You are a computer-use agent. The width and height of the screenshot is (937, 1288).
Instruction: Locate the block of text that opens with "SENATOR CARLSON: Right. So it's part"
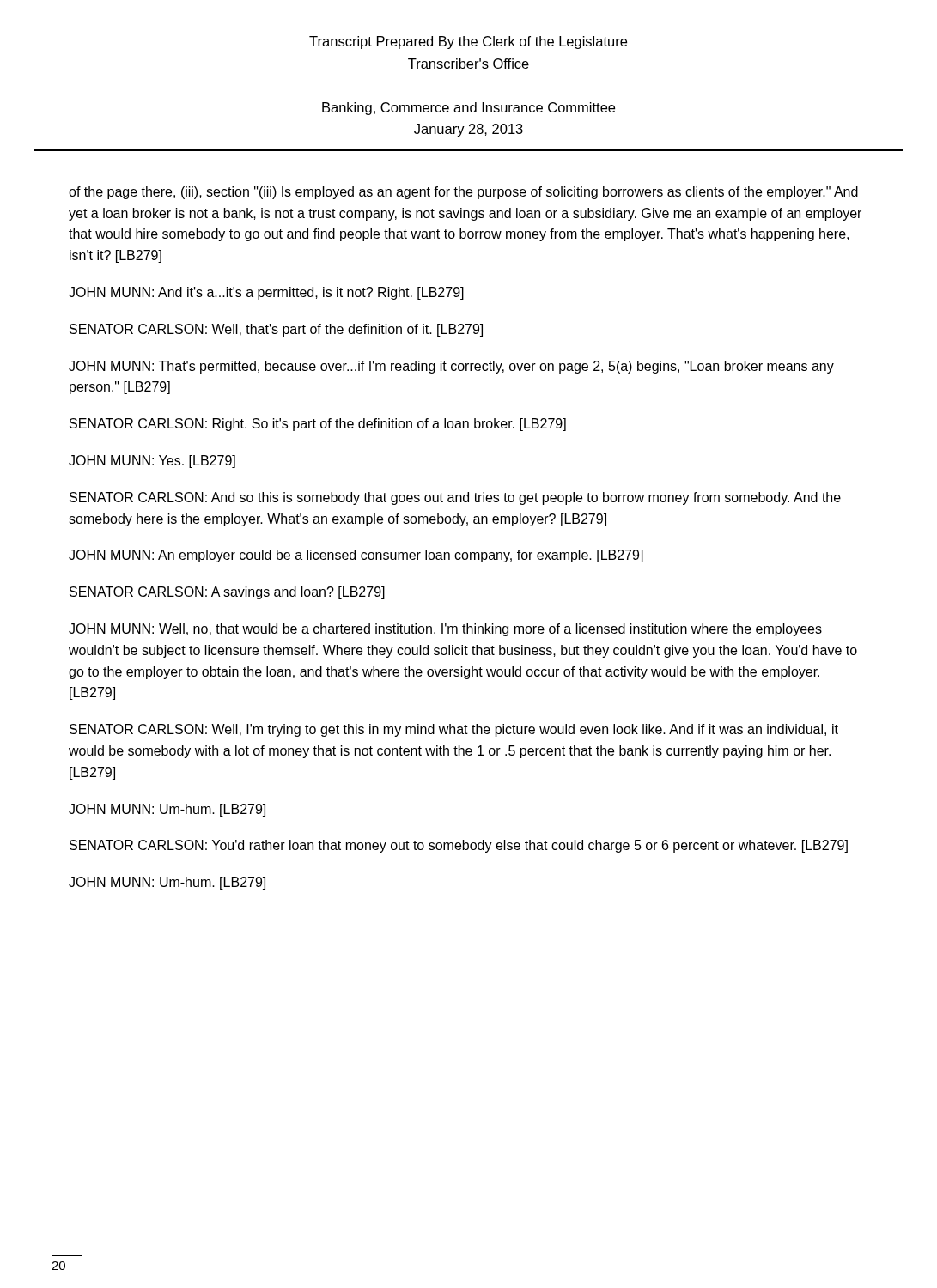[x=318, y=424]
